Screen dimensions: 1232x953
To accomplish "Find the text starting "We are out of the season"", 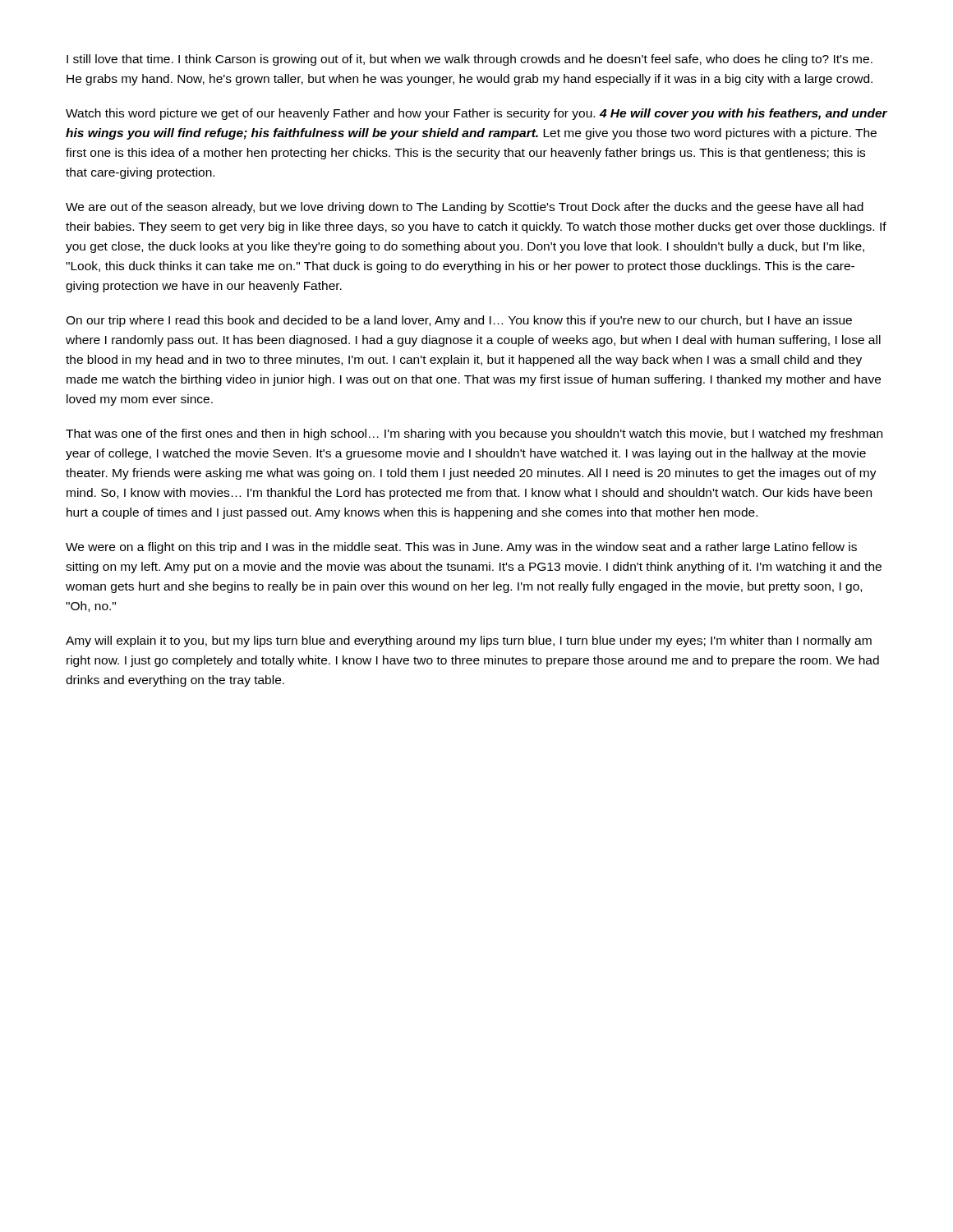I will (476, 246).
